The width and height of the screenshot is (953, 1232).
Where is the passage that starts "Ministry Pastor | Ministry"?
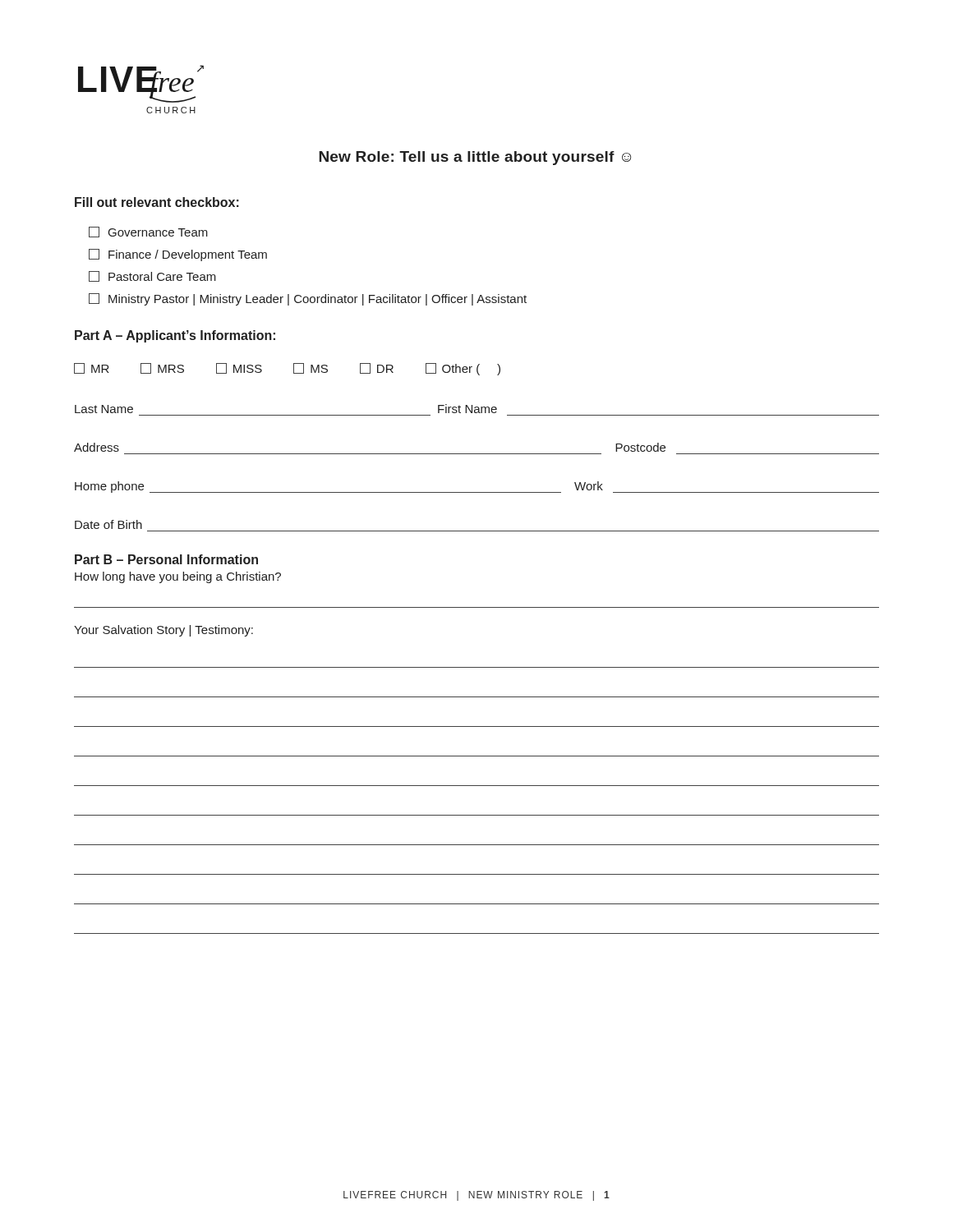point(308,299)
